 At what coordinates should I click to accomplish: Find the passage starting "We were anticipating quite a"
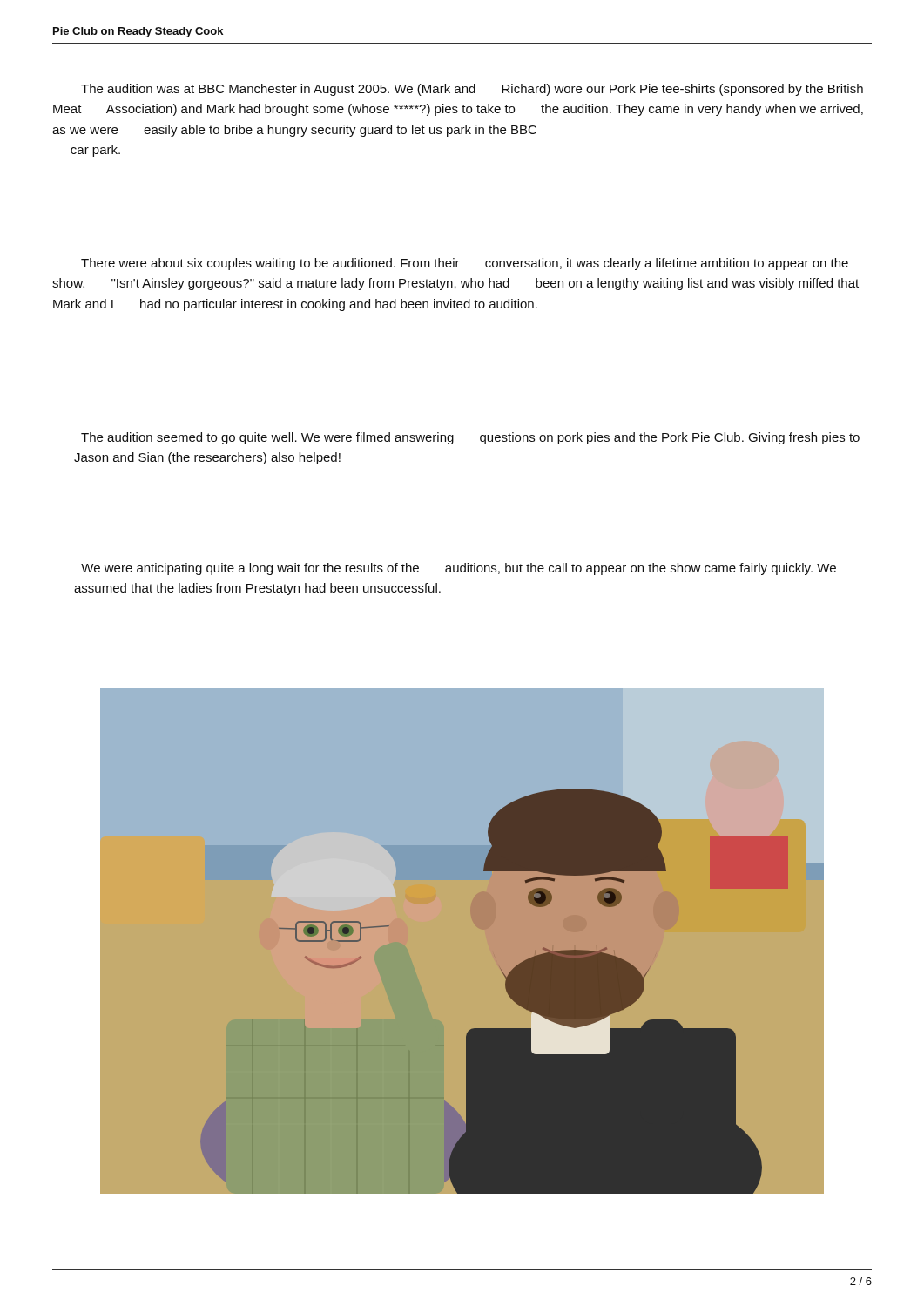pyautogui.click(x=444, y=578)
